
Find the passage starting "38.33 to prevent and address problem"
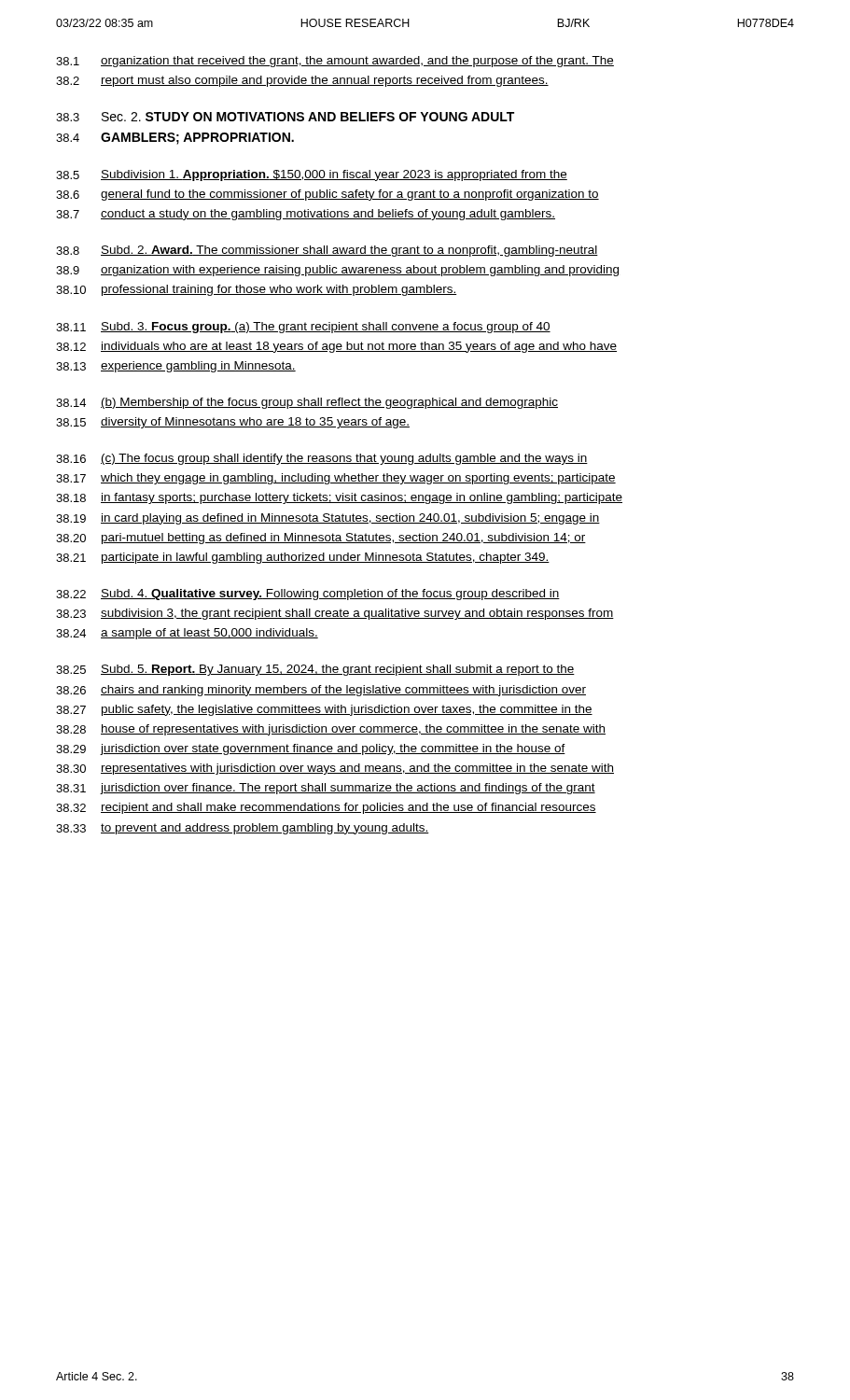(425, 828)
